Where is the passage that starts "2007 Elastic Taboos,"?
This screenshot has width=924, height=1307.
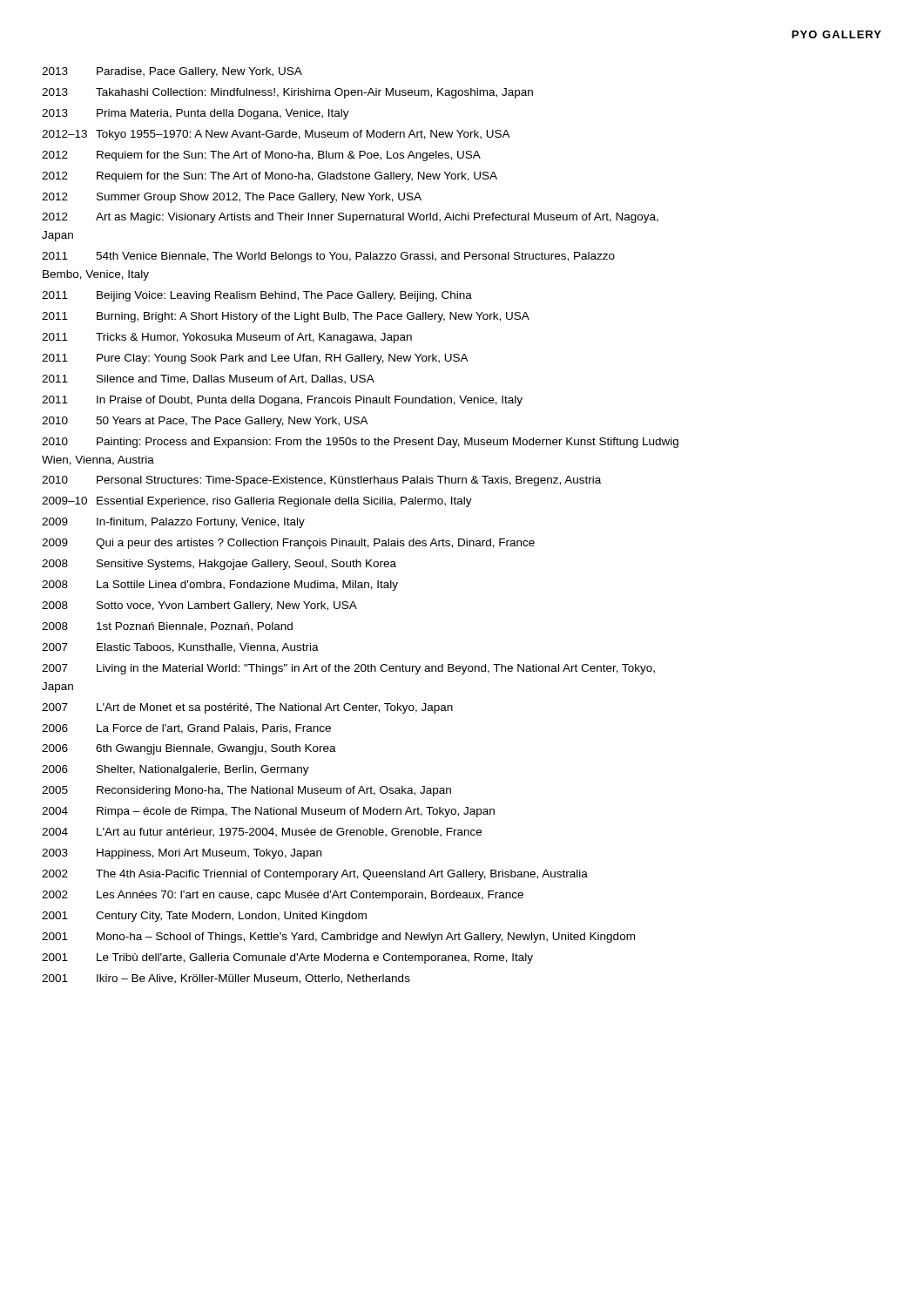pyautogui.click(x=180, y=648)
